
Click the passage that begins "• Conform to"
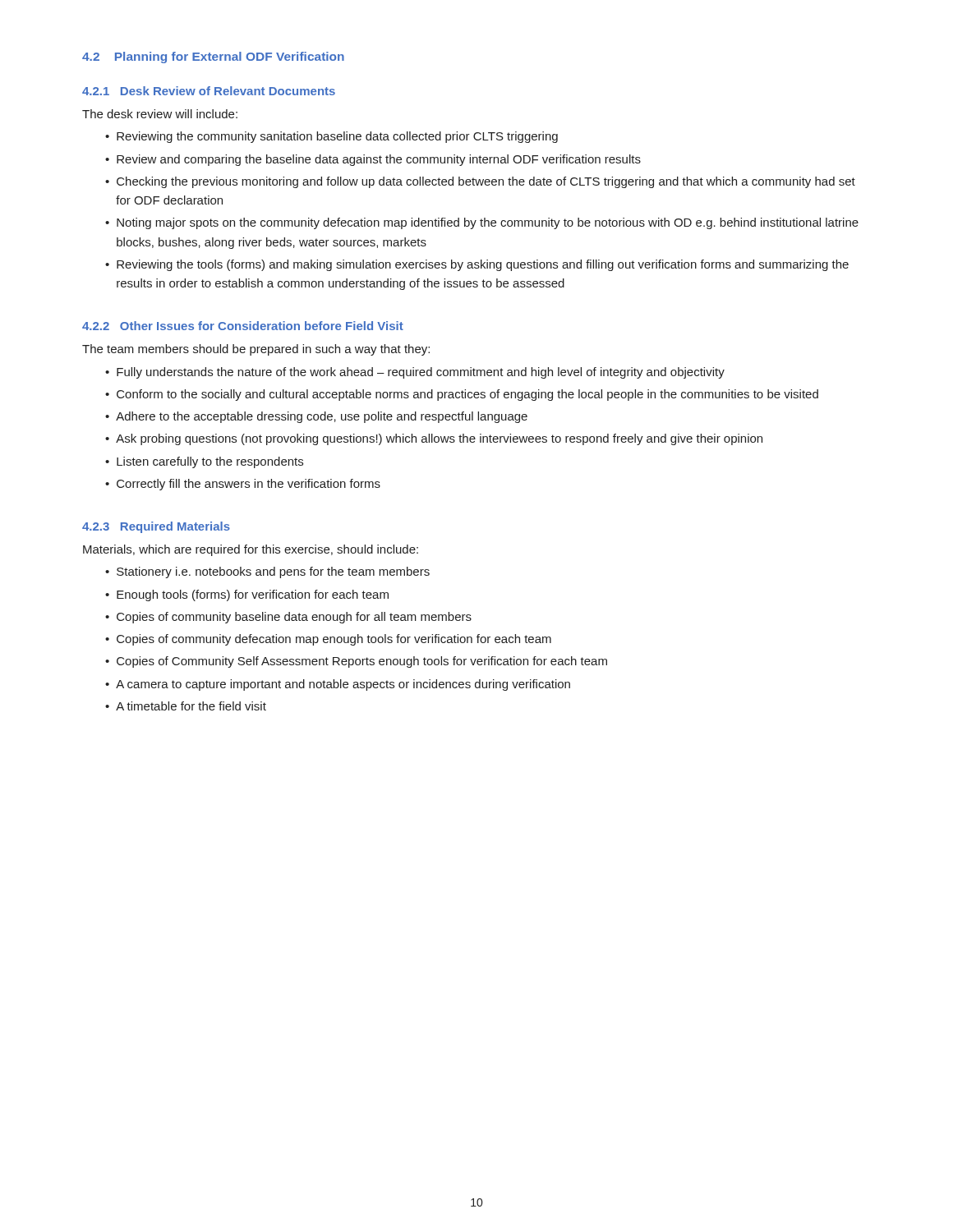click(x=462, y=394)
